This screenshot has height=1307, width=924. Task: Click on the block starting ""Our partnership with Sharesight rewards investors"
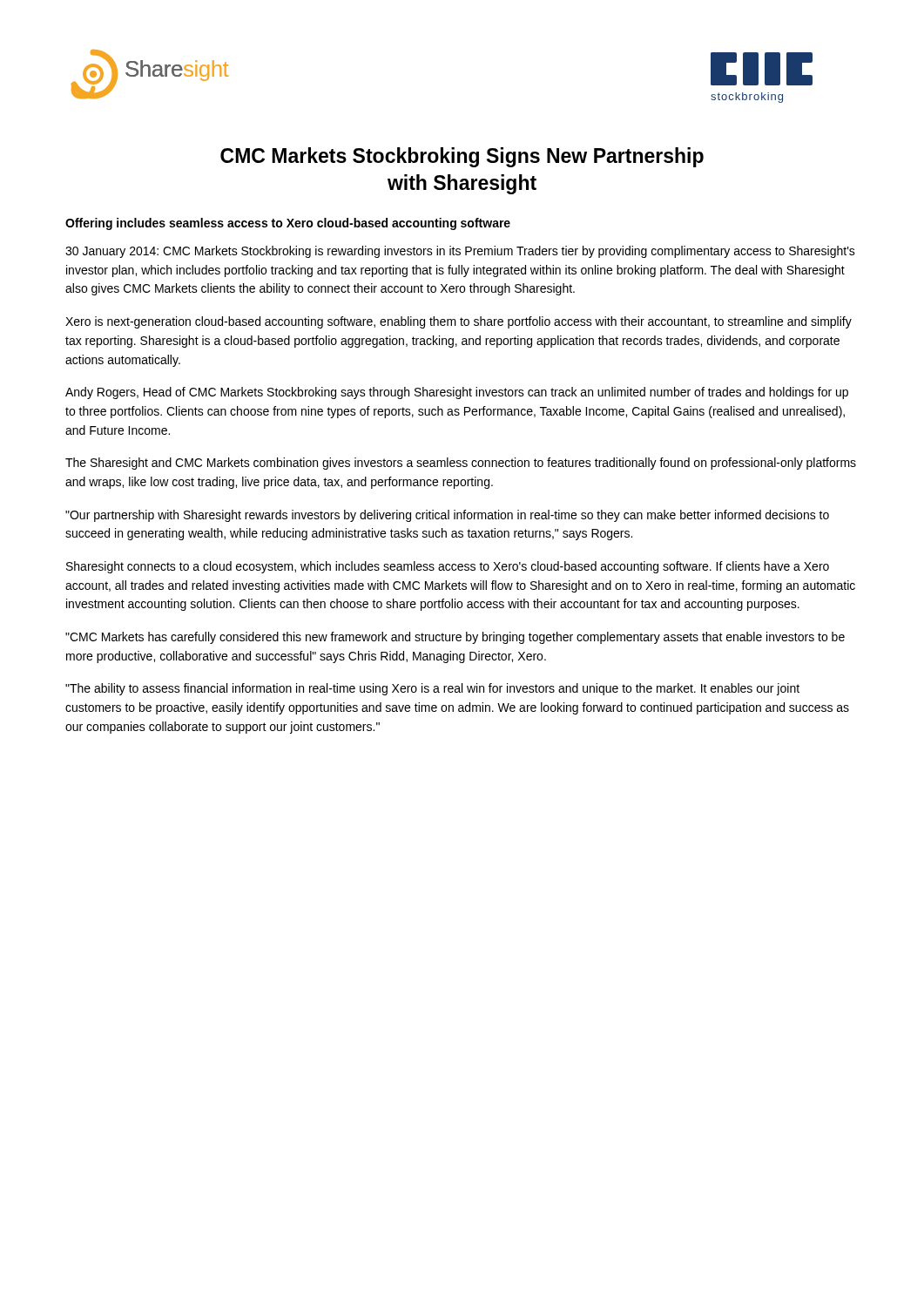point(462,525)
